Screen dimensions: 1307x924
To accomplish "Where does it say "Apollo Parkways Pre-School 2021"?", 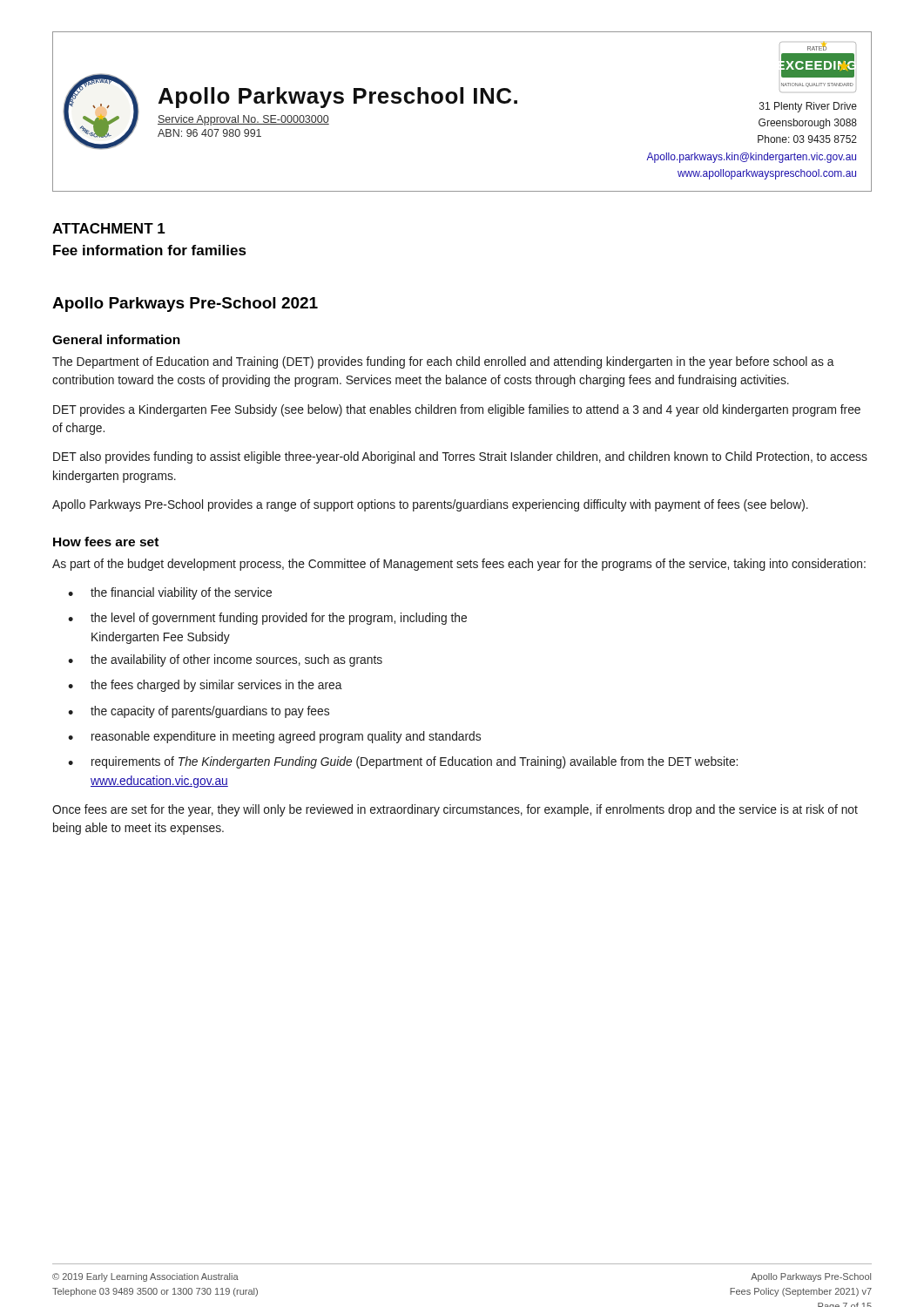I will pos(185,303).
